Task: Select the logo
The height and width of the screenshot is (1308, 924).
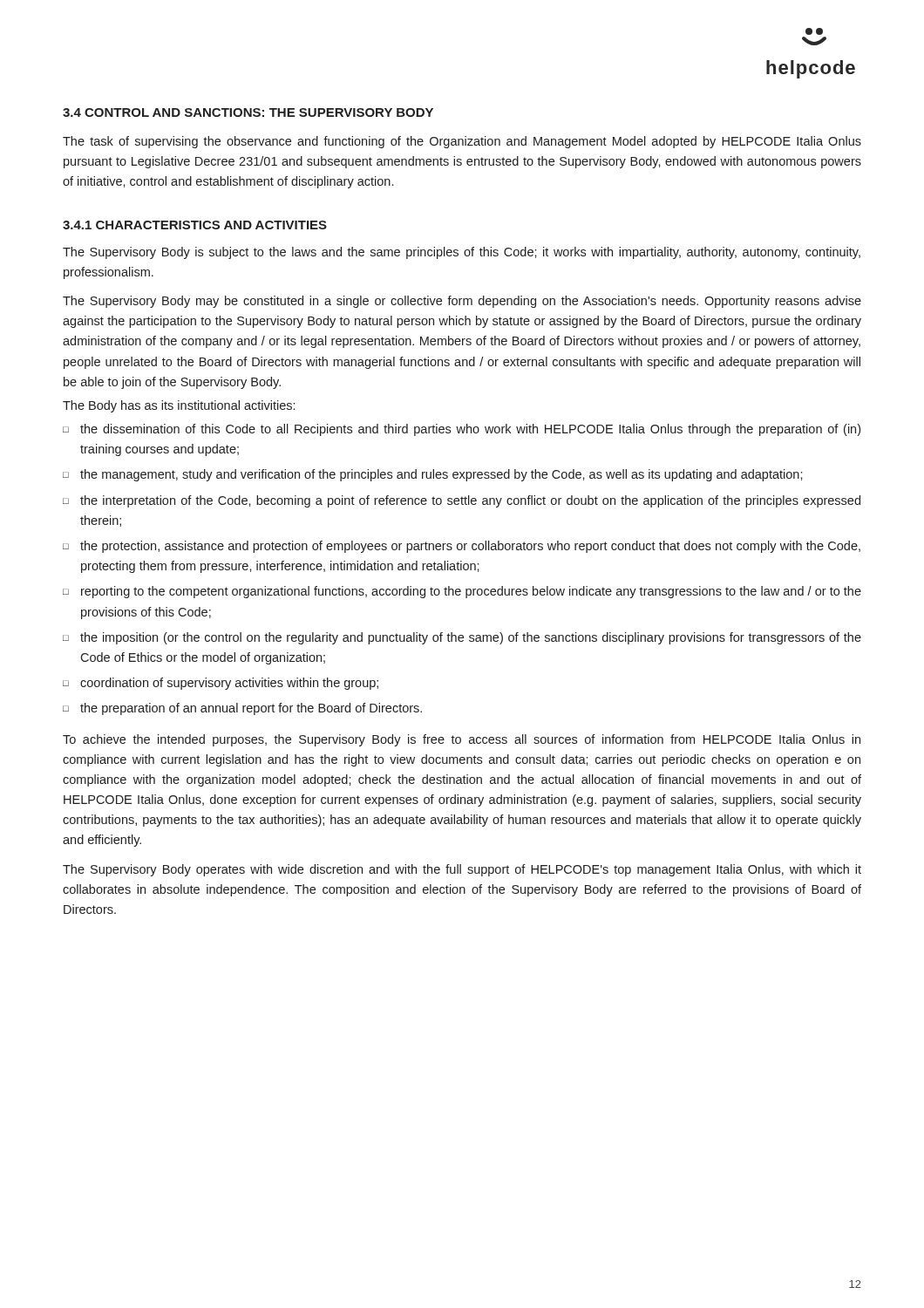Action: (813, 53)
